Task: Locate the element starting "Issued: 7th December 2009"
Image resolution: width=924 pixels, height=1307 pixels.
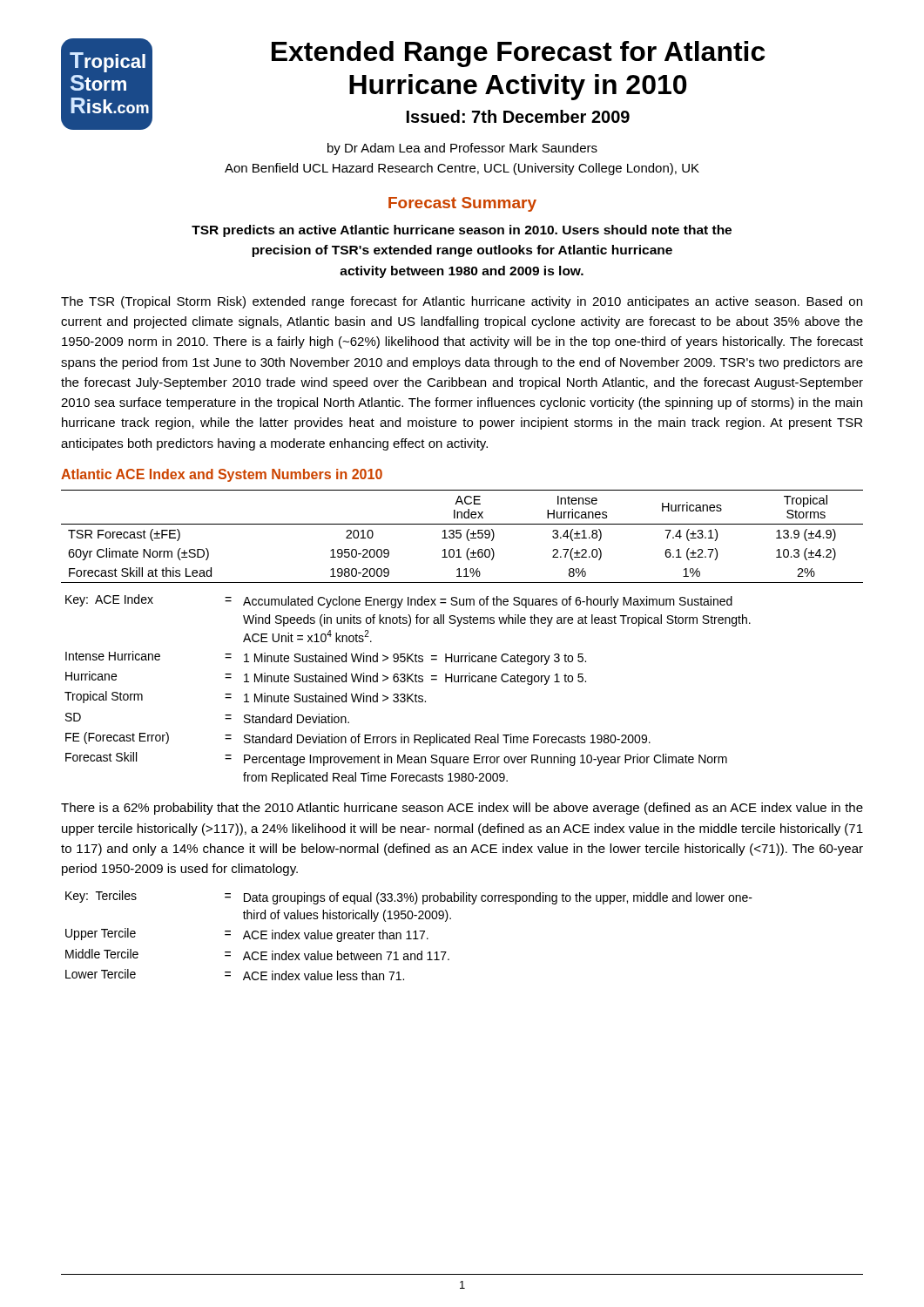Action: click(x=518, y=117)
